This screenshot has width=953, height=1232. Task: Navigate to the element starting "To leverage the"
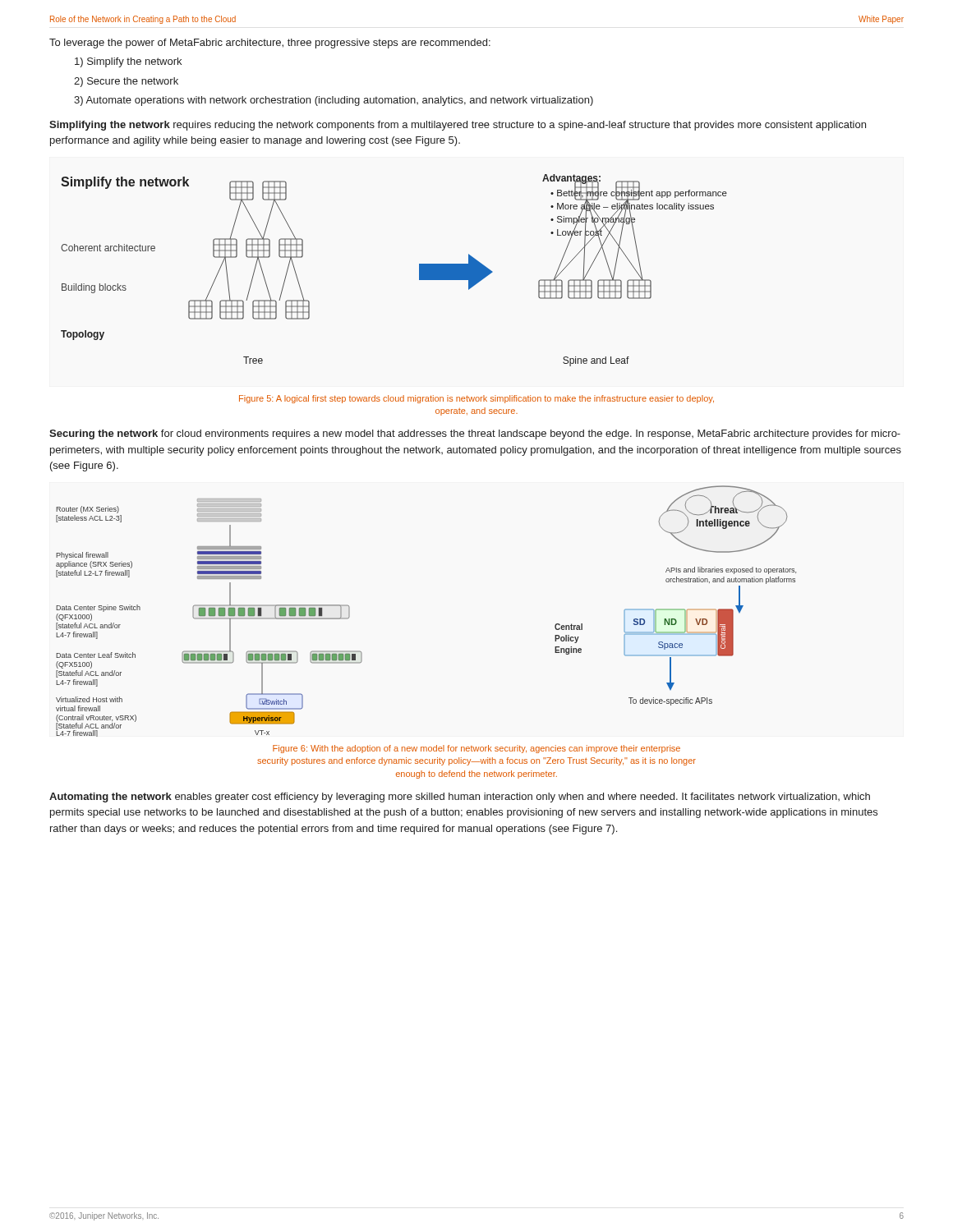tap(270, 42)
